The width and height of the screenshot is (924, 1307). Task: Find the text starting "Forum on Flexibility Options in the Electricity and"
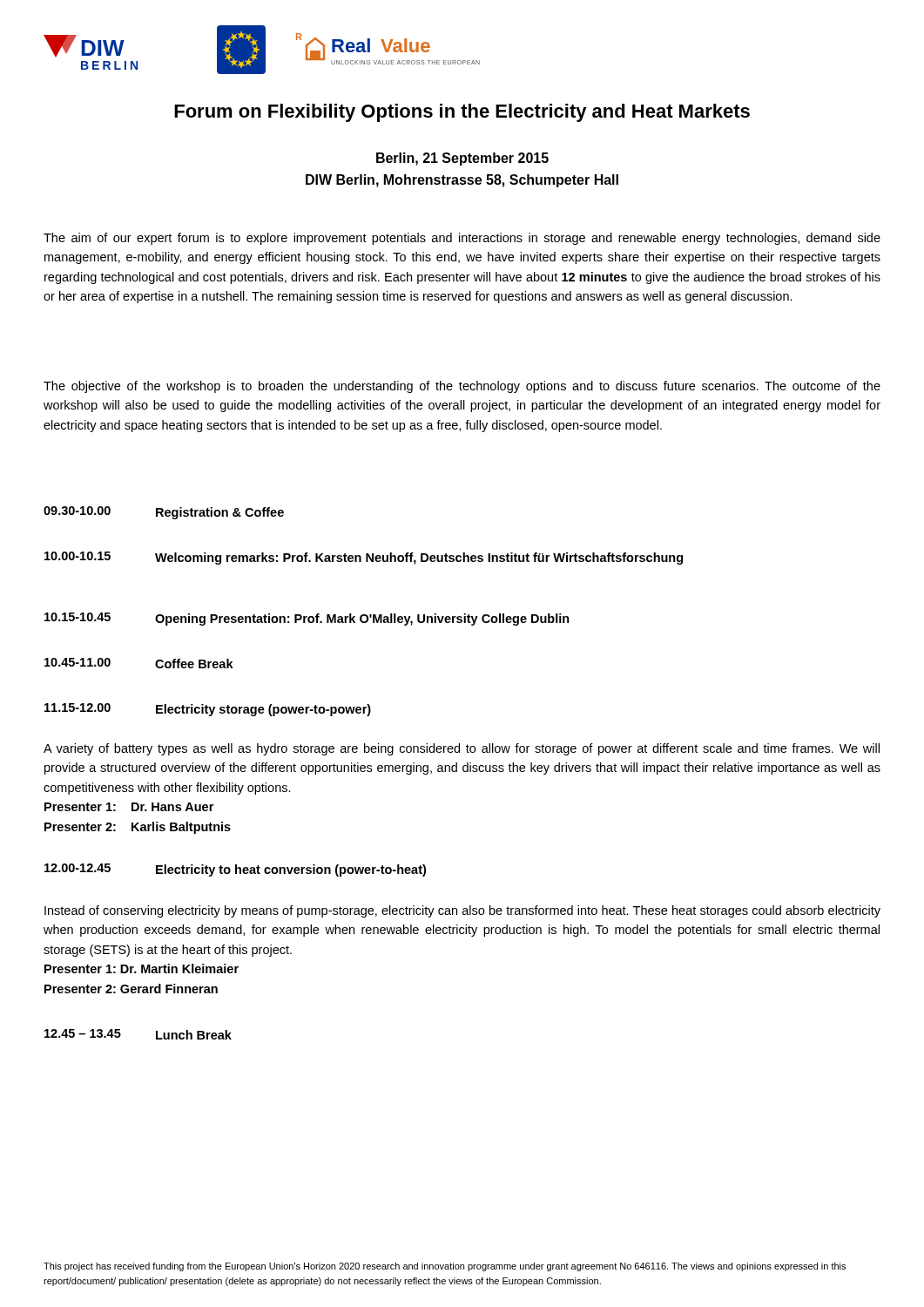click(462, 112)
